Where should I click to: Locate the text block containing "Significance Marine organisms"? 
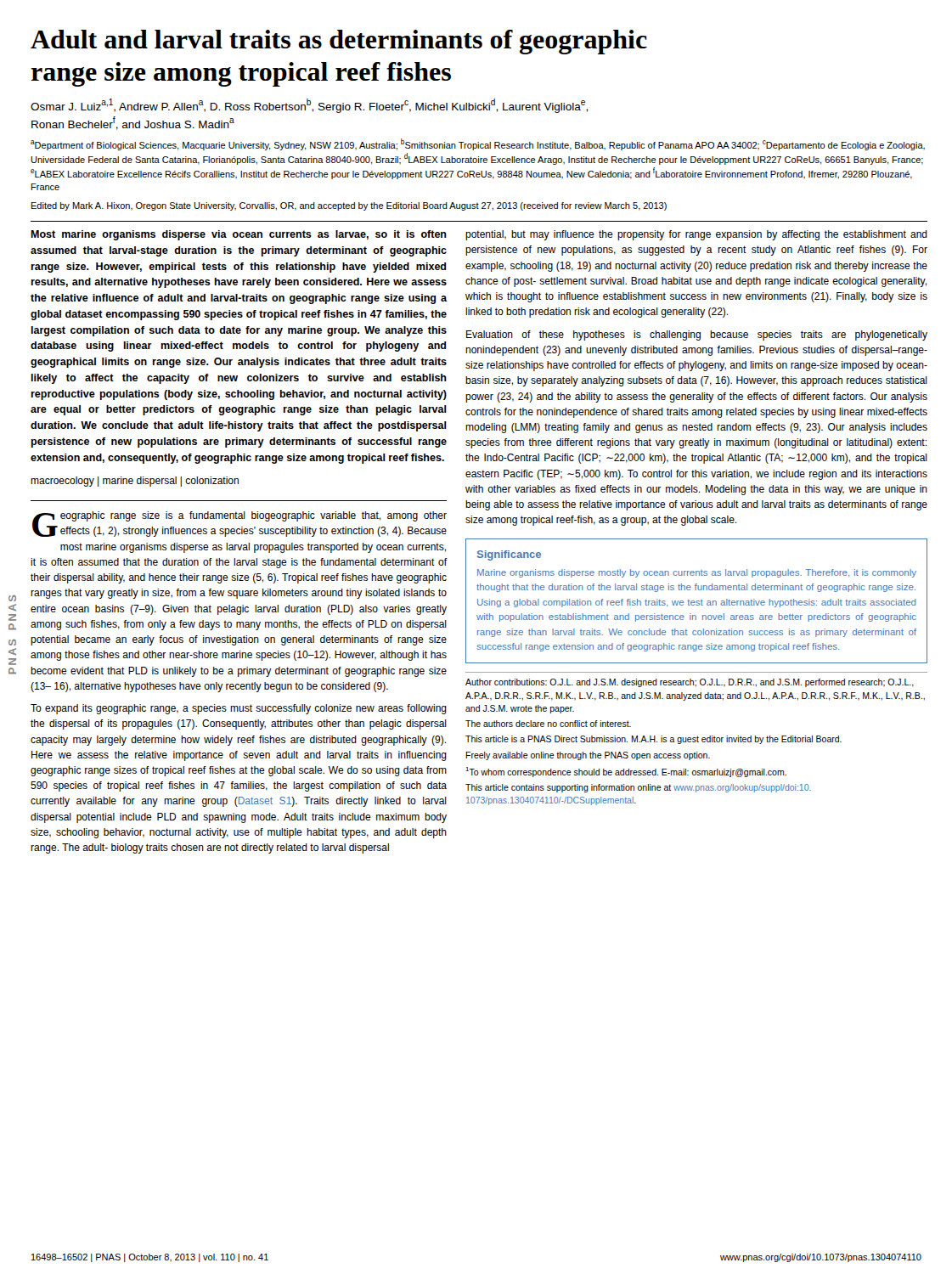point(696,601)
